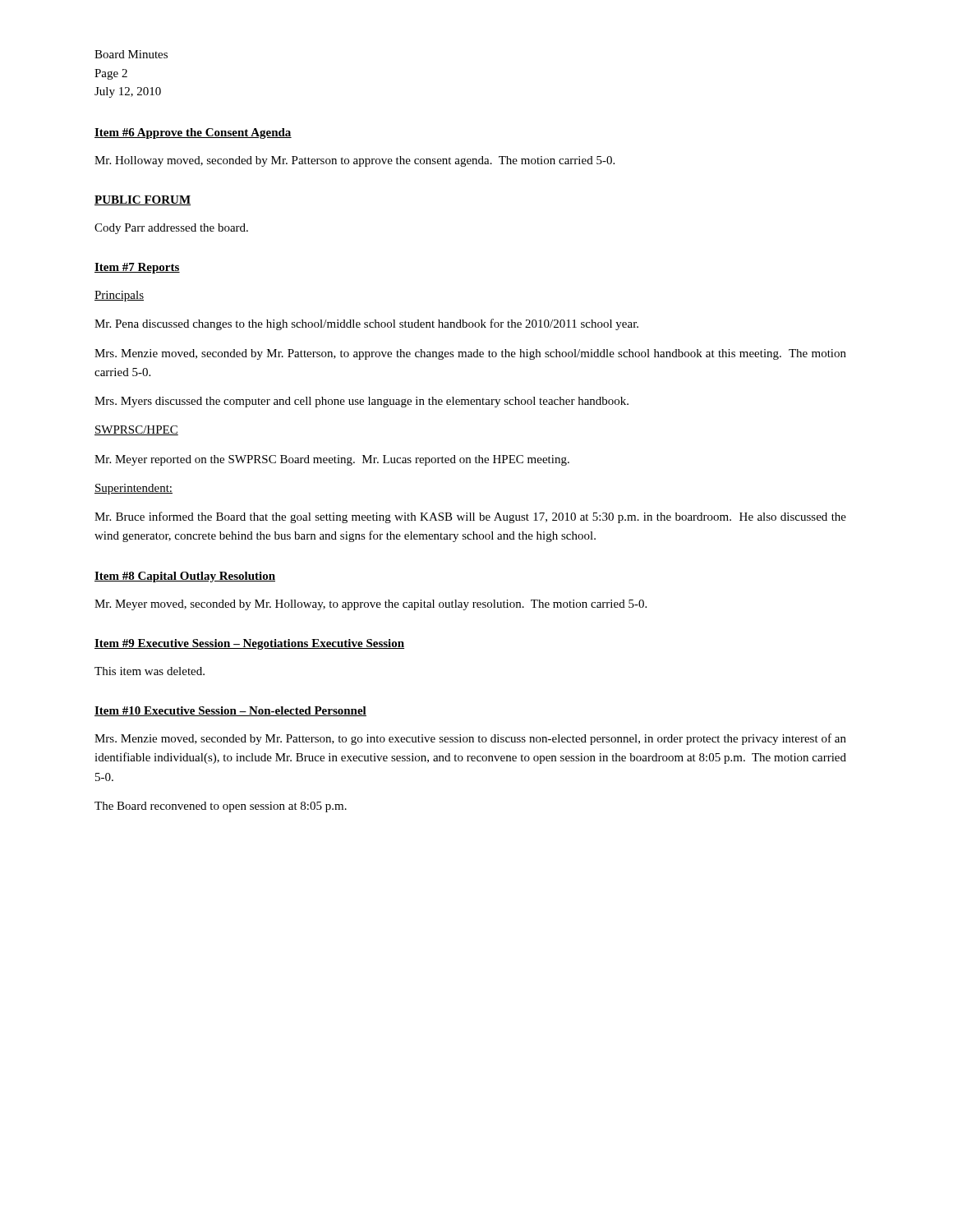Find the block on this page that starts "Mr. Meyer reported on"
The width and height of the screenshot is (953, 1232).
point(332,459)
